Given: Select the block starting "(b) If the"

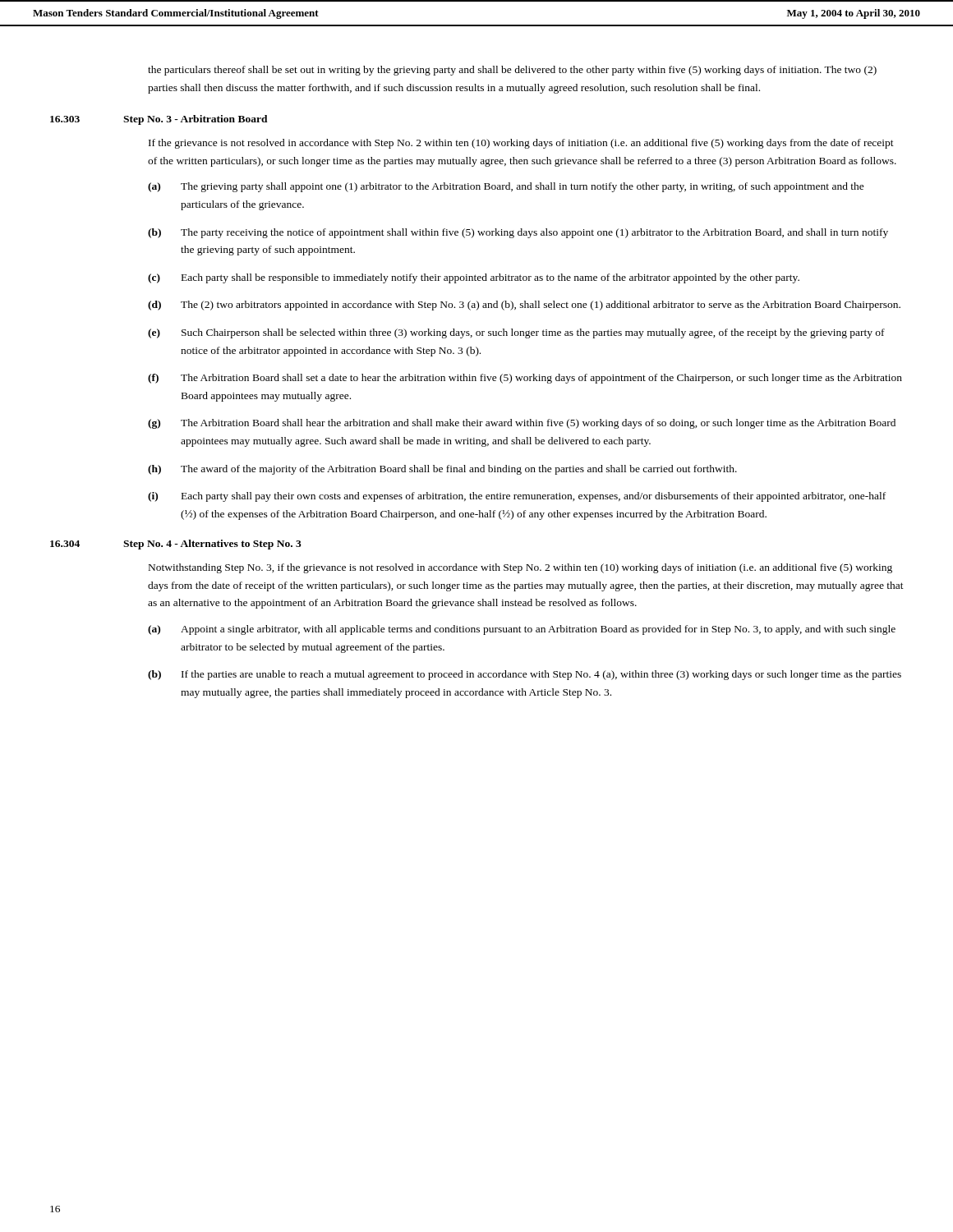Looking at the screenshot, I should point(526,683).
